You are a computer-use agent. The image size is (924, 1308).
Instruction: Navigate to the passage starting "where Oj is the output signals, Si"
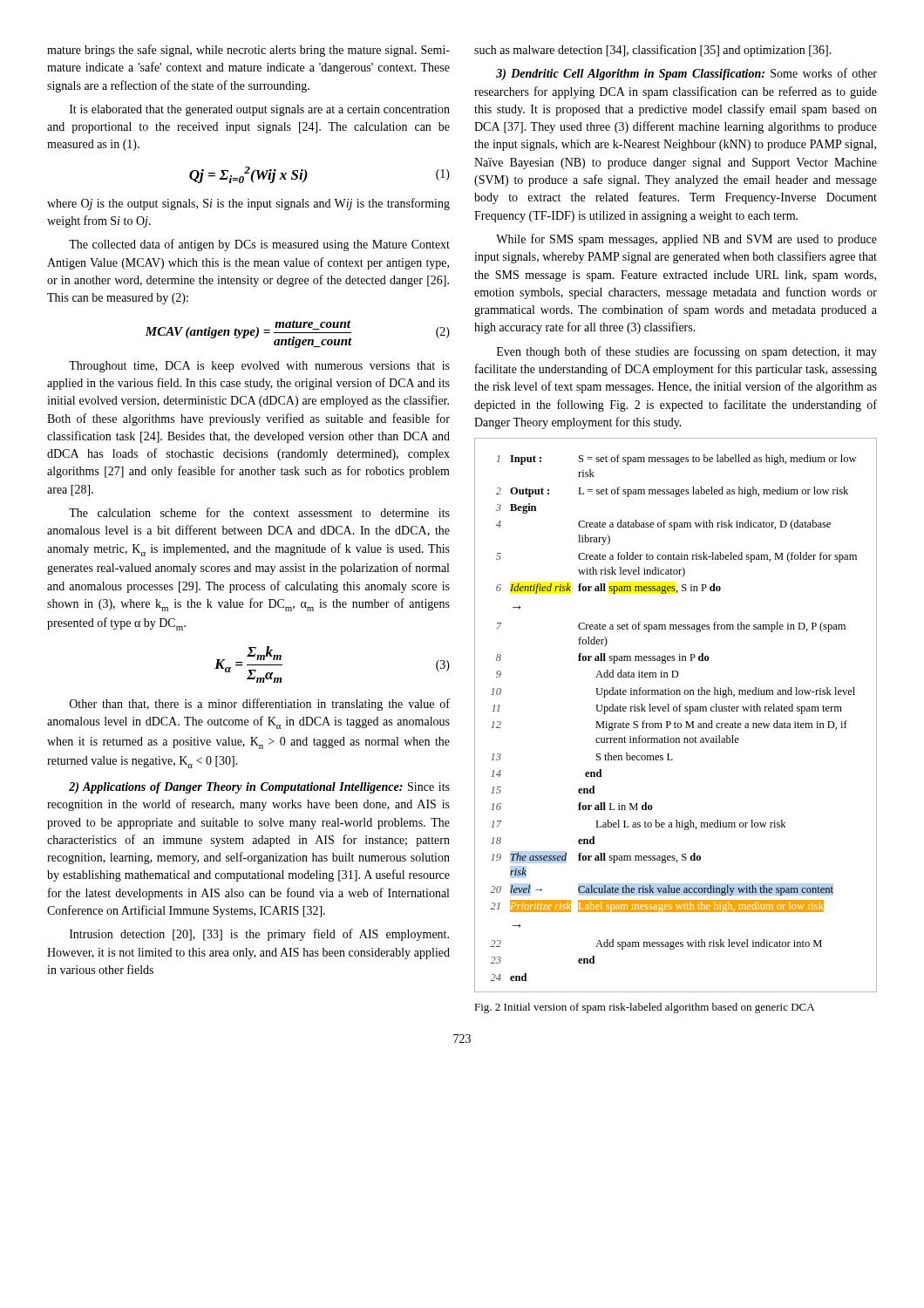point(248,251)
